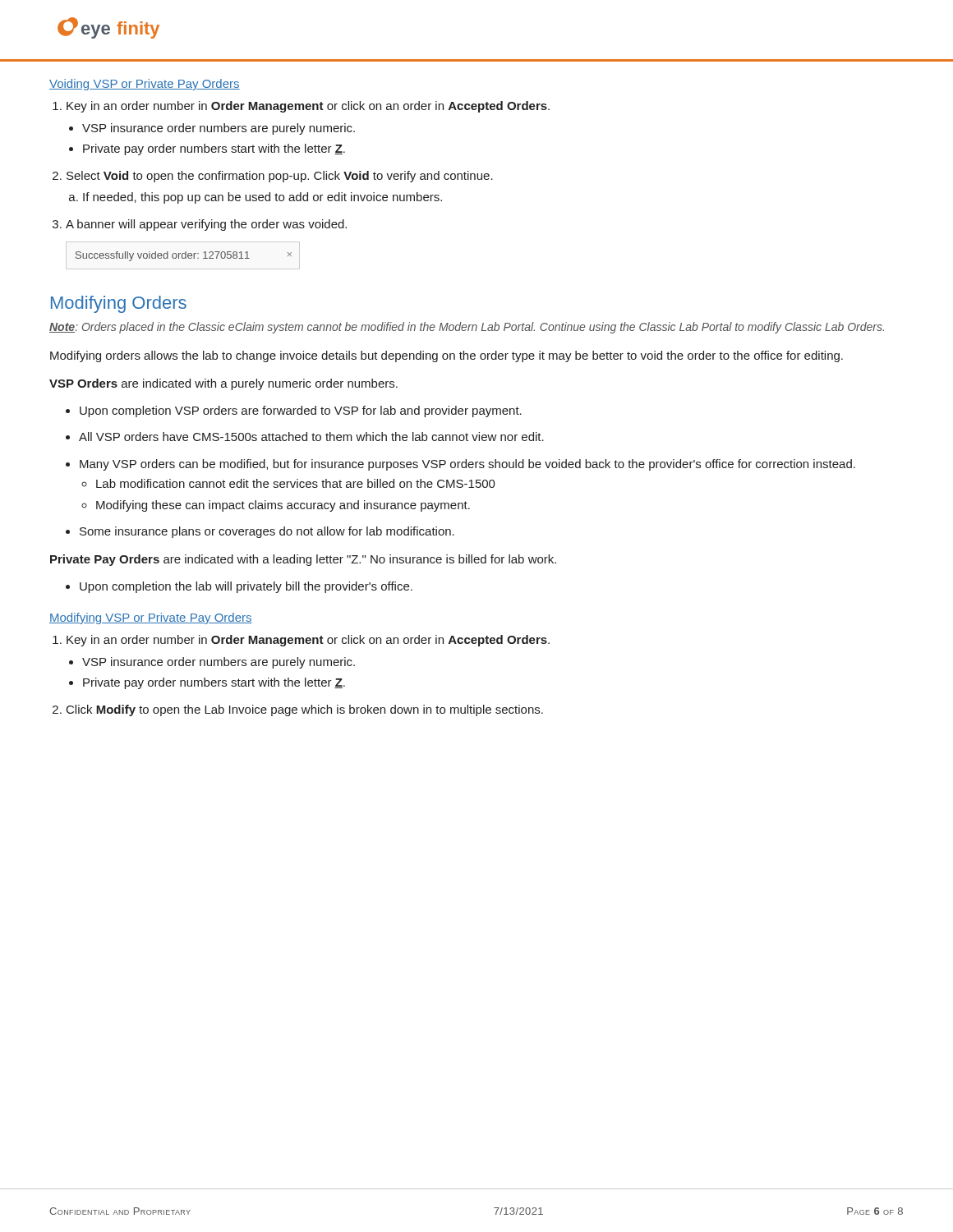
Task: Locate the block of text that opens with "Some insurance plans or coverages do"
Action: (x=267, y=531)
